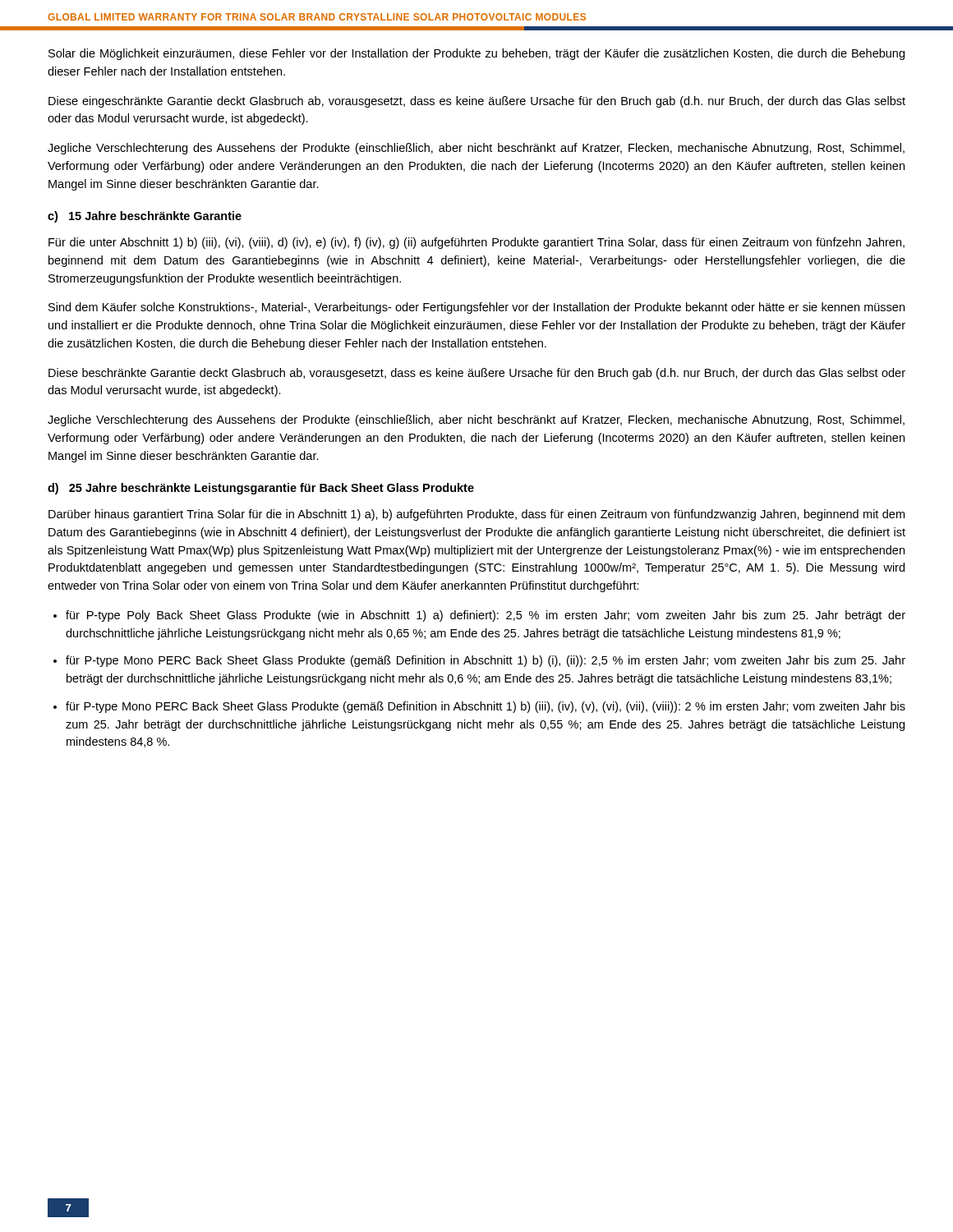Find the passage starting "Diese eingeschränkte Garantie deckt"
The height and width of the screenshot is (1232, 953).
(476, 110)
